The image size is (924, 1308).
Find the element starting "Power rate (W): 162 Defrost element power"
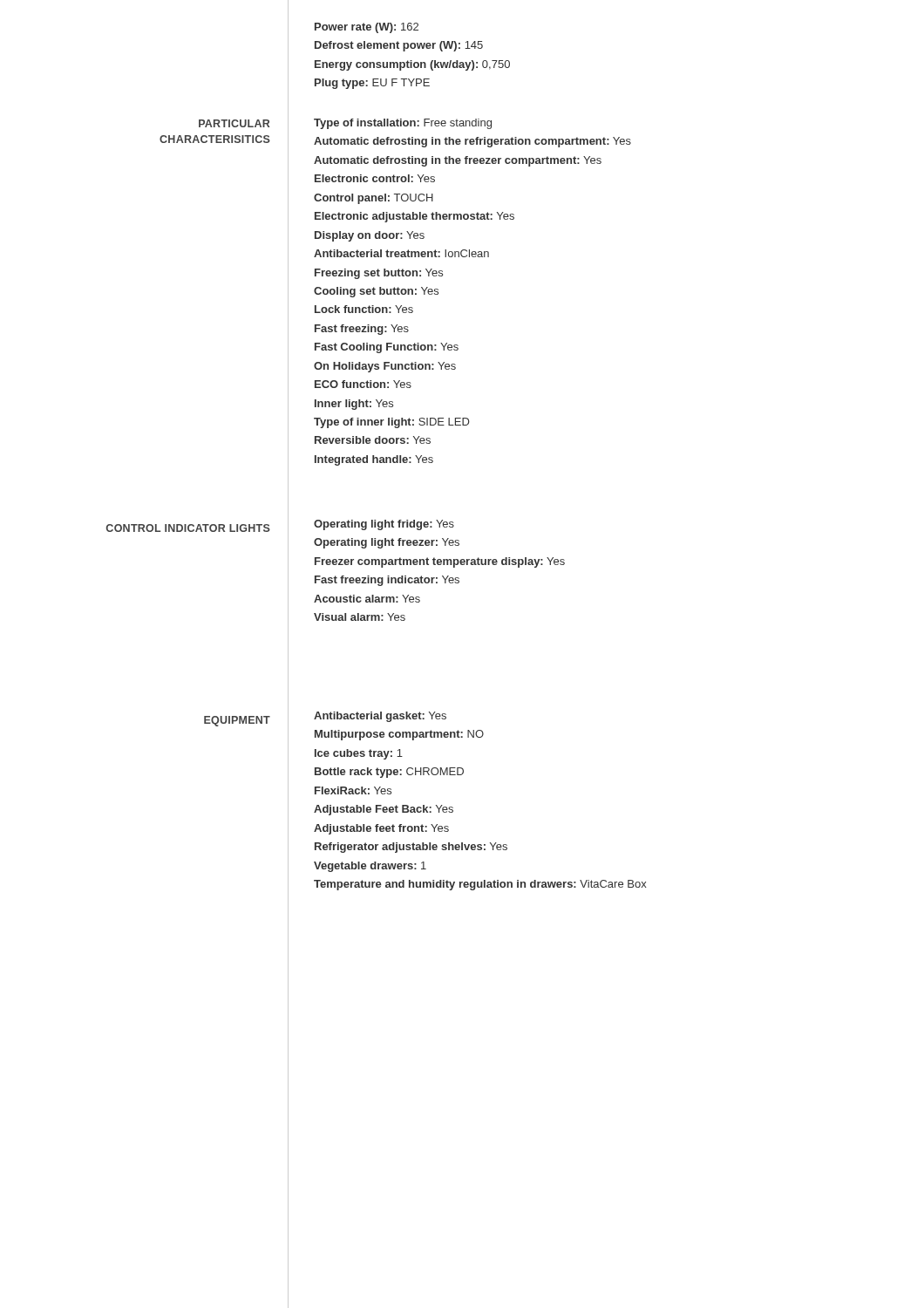pos(367,28)
